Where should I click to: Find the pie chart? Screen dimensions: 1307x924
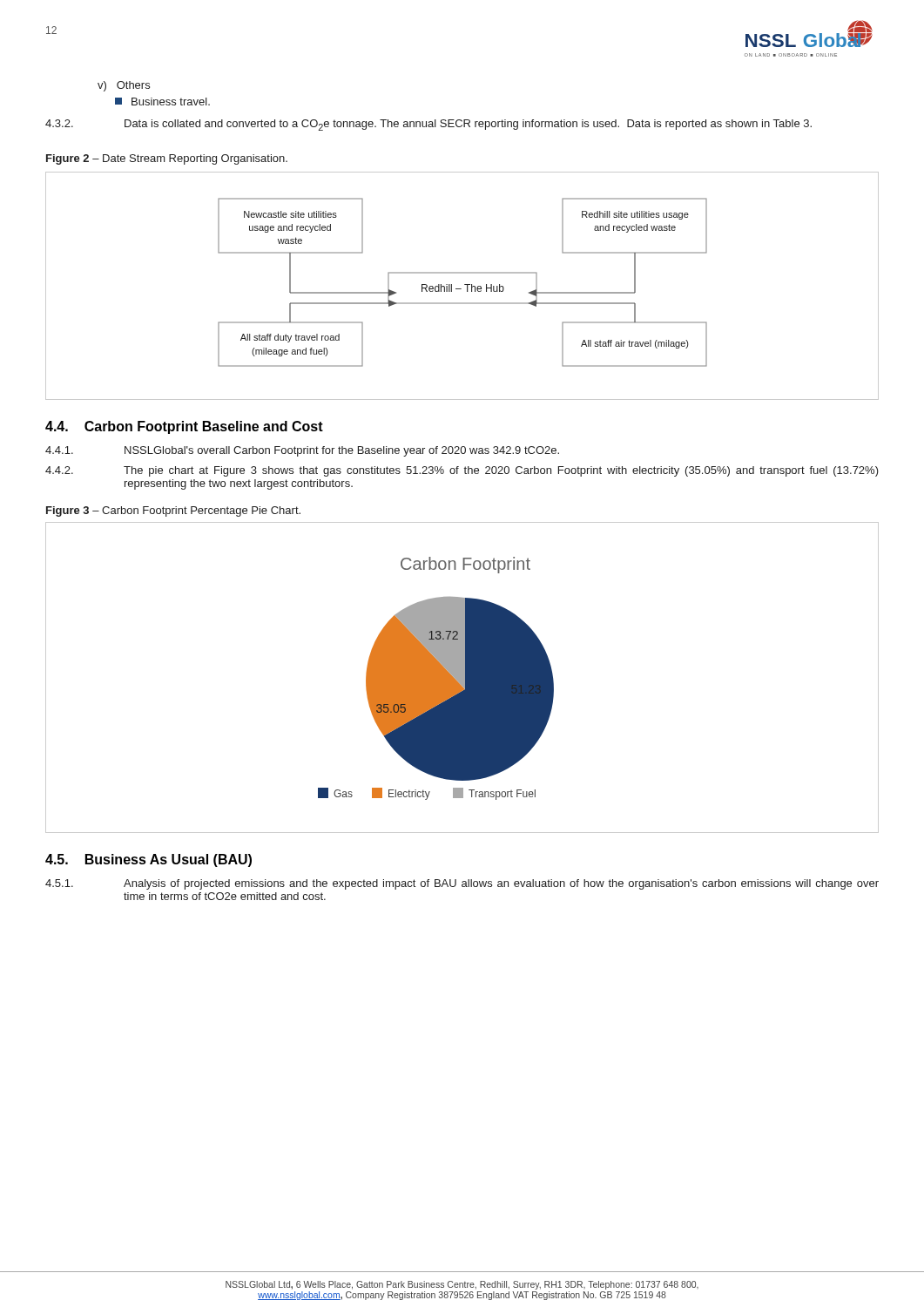(462, 677)
